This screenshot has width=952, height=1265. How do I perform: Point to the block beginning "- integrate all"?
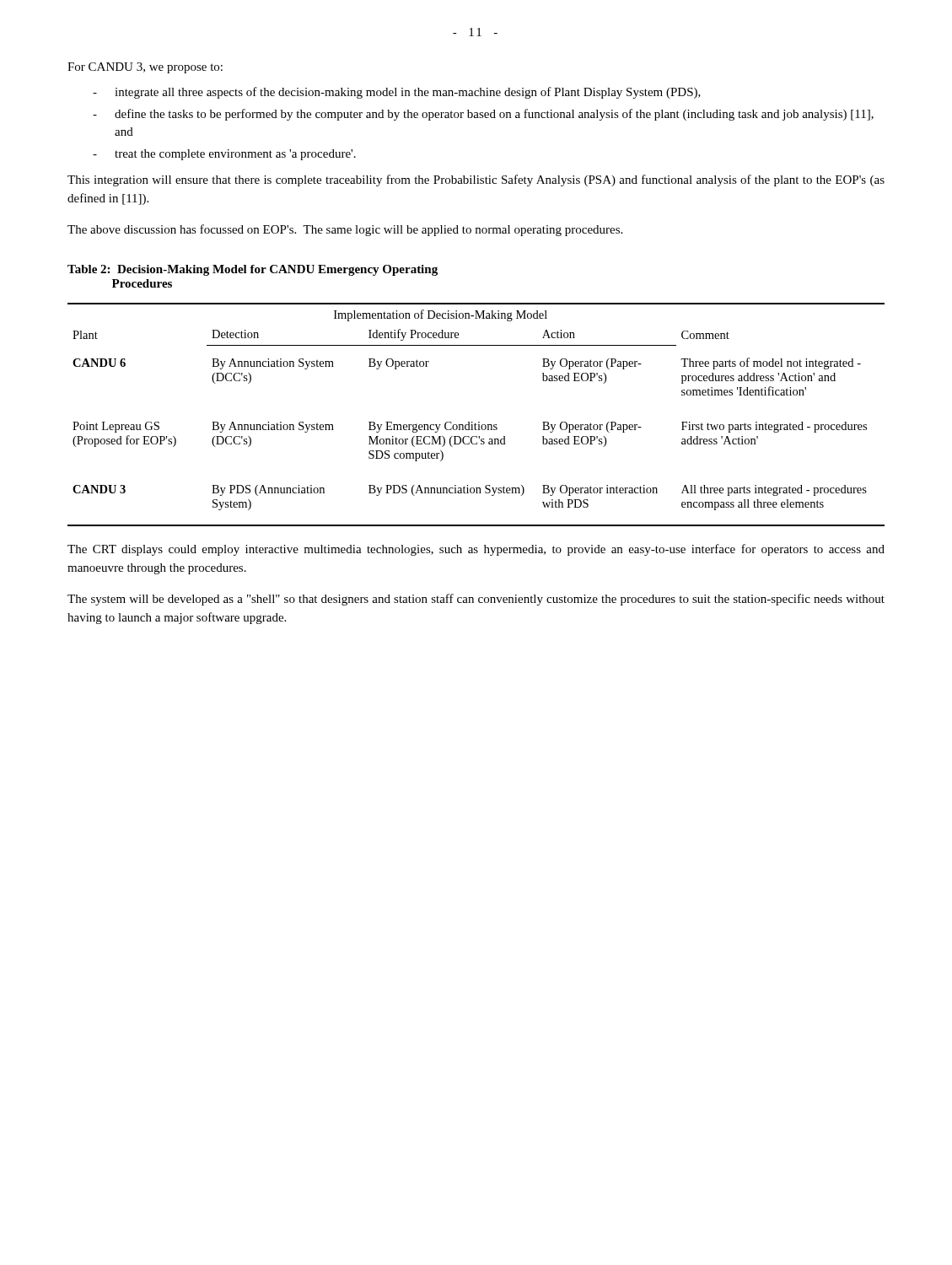point(397,92)
